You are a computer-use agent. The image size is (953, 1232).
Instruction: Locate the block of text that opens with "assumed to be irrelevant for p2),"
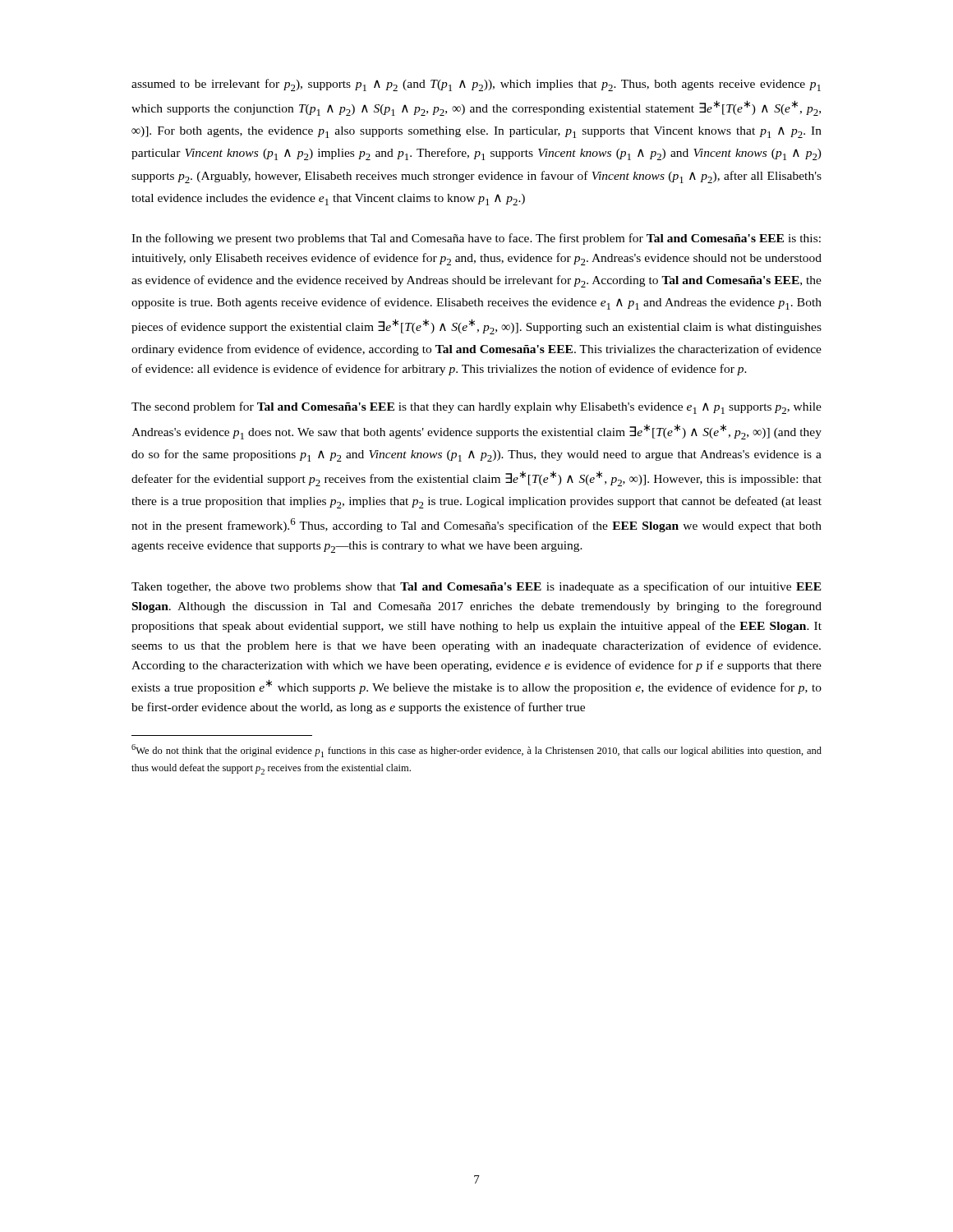[476, 142]
